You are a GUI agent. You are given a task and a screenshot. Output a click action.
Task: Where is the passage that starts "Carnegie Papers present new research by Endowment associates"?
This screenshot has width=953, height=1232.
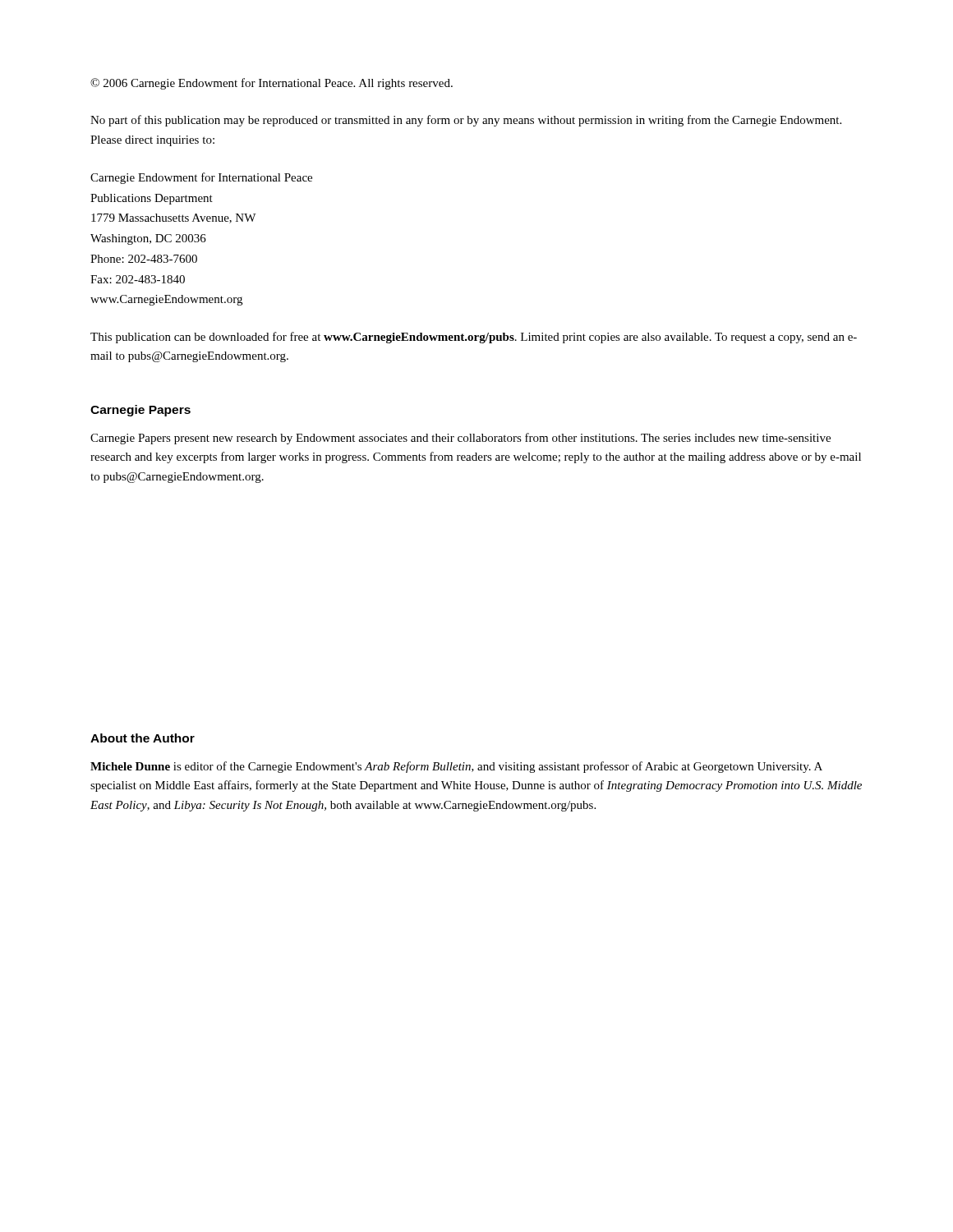click(476, 457)
